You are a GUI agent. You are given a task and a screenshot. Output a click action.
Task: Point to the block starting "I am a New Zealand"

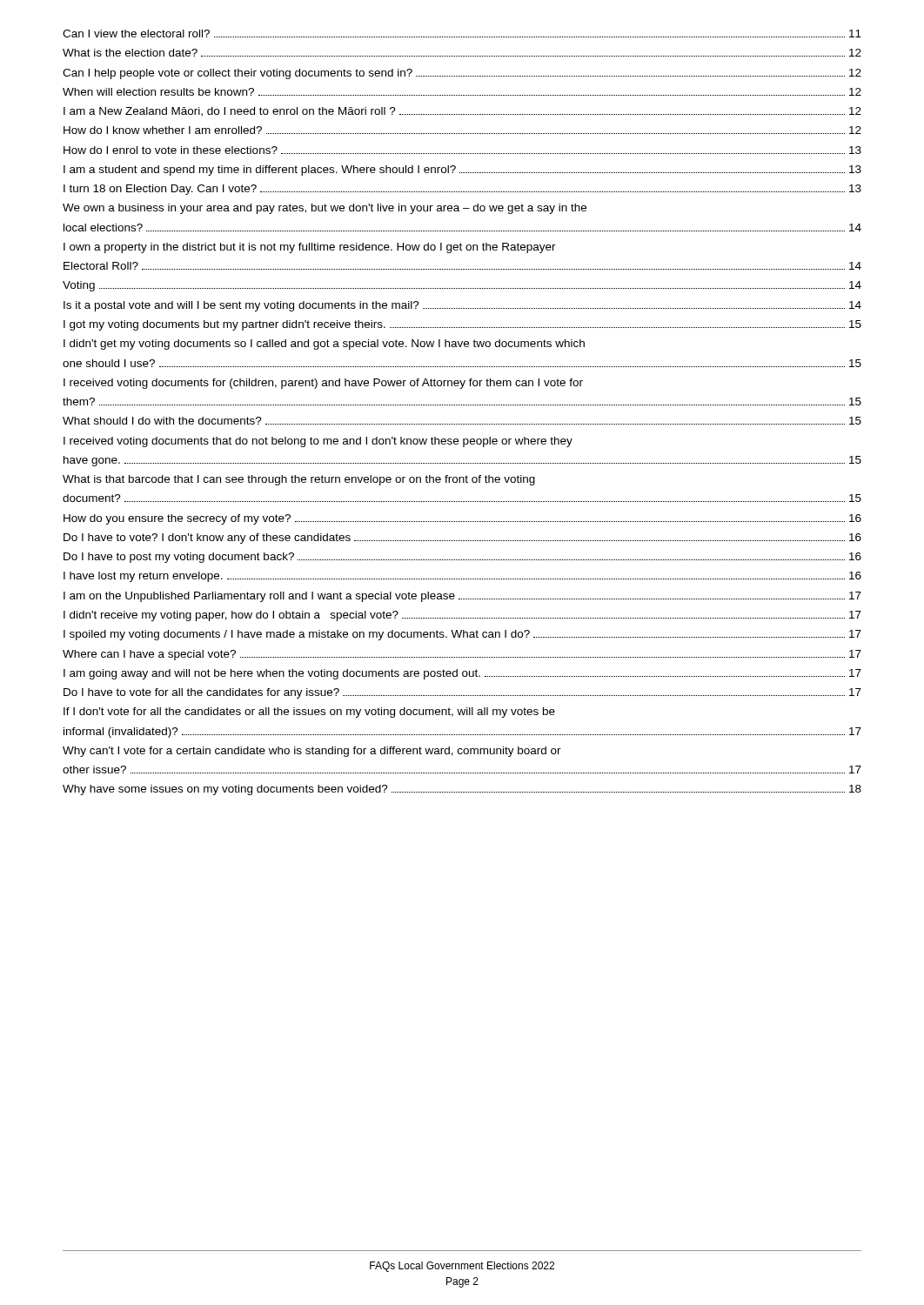tap(462, 112)
